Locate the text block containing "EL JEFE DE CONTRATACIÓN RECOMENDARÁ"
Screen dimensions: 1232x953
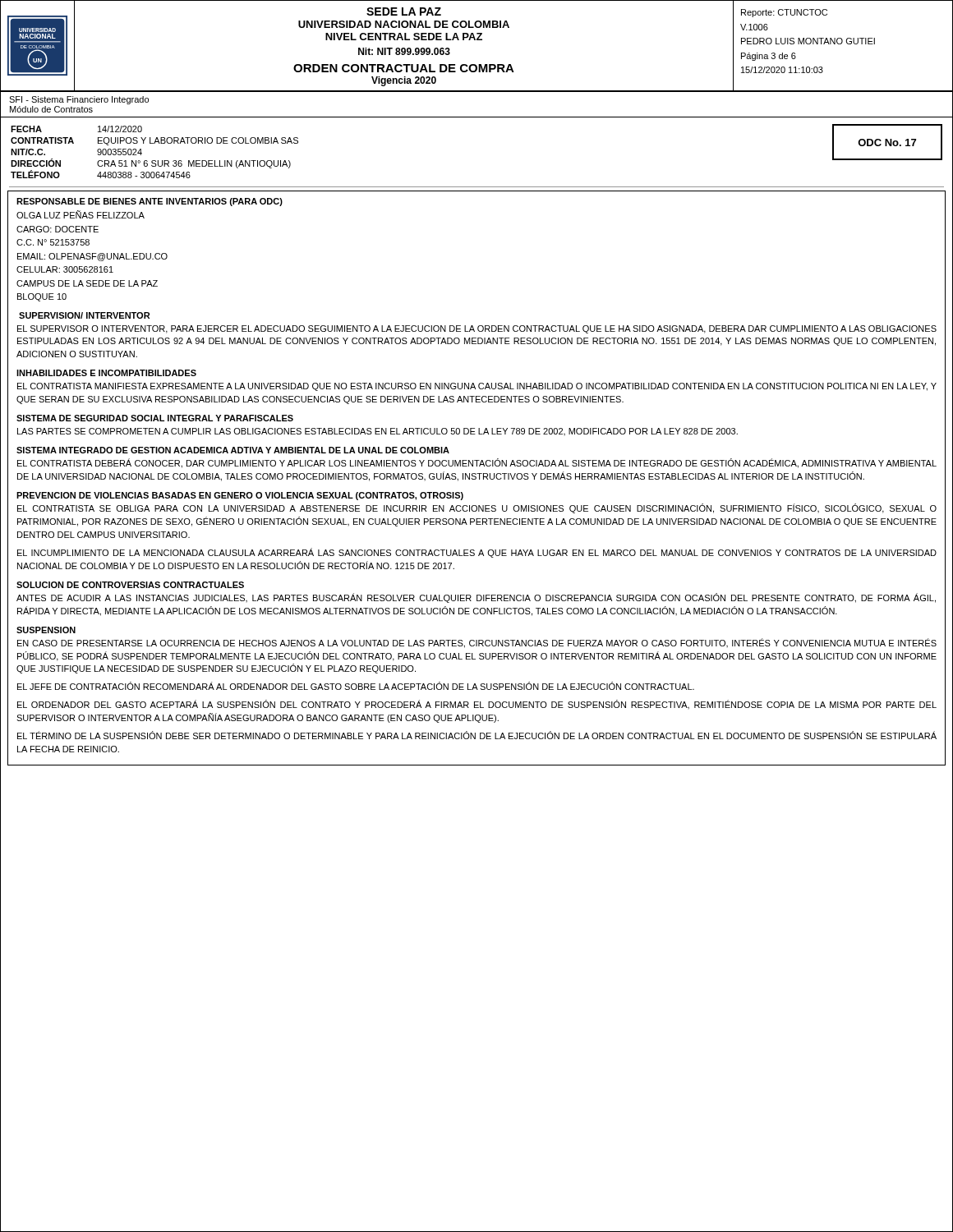click(x=356, y=687)
